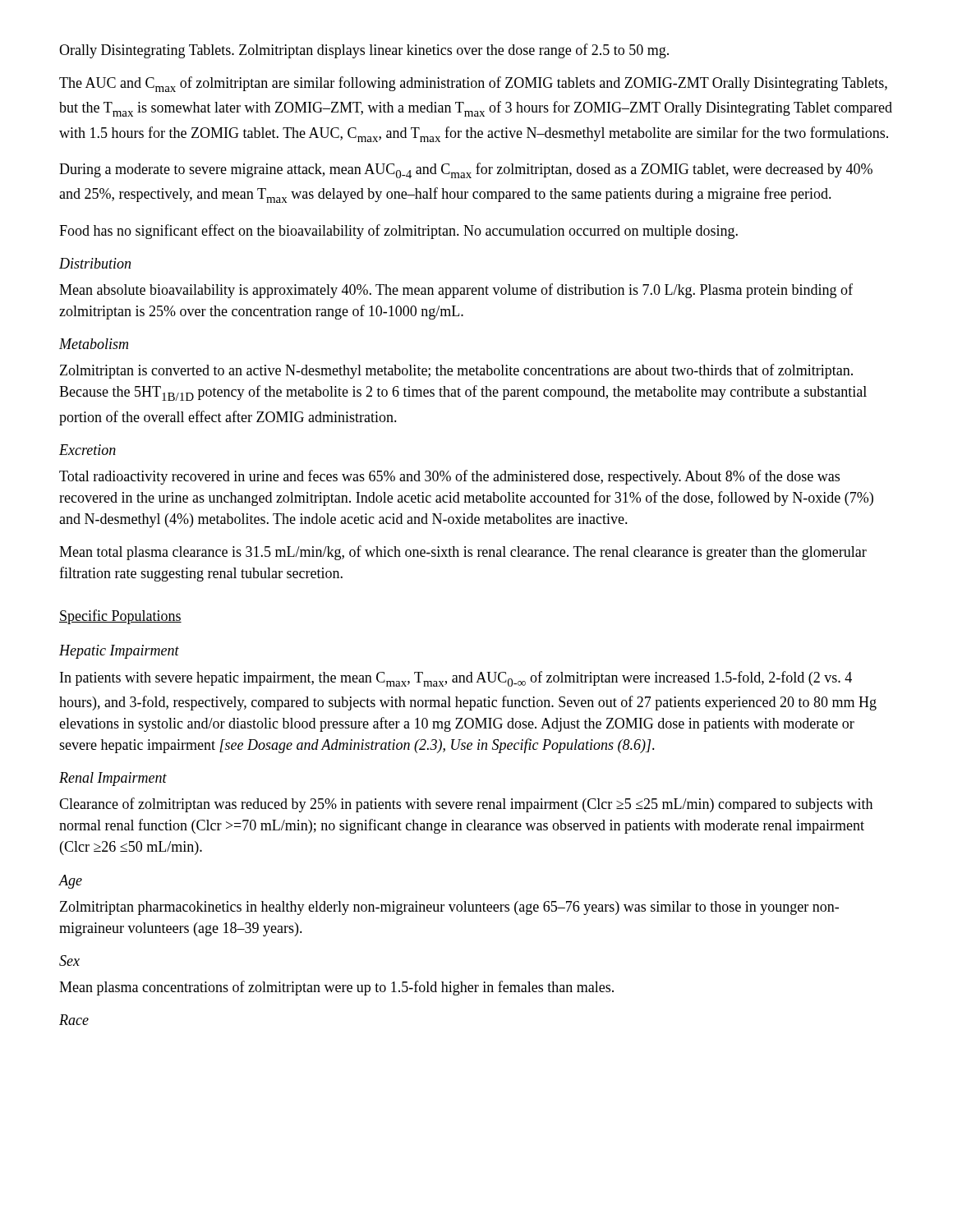The width and height of the screenshot is (953, 1232).
Task: Point to the element starting "Clearance of zolmitriptan was reduced by 25% in"
Action: tap(476, 826)
